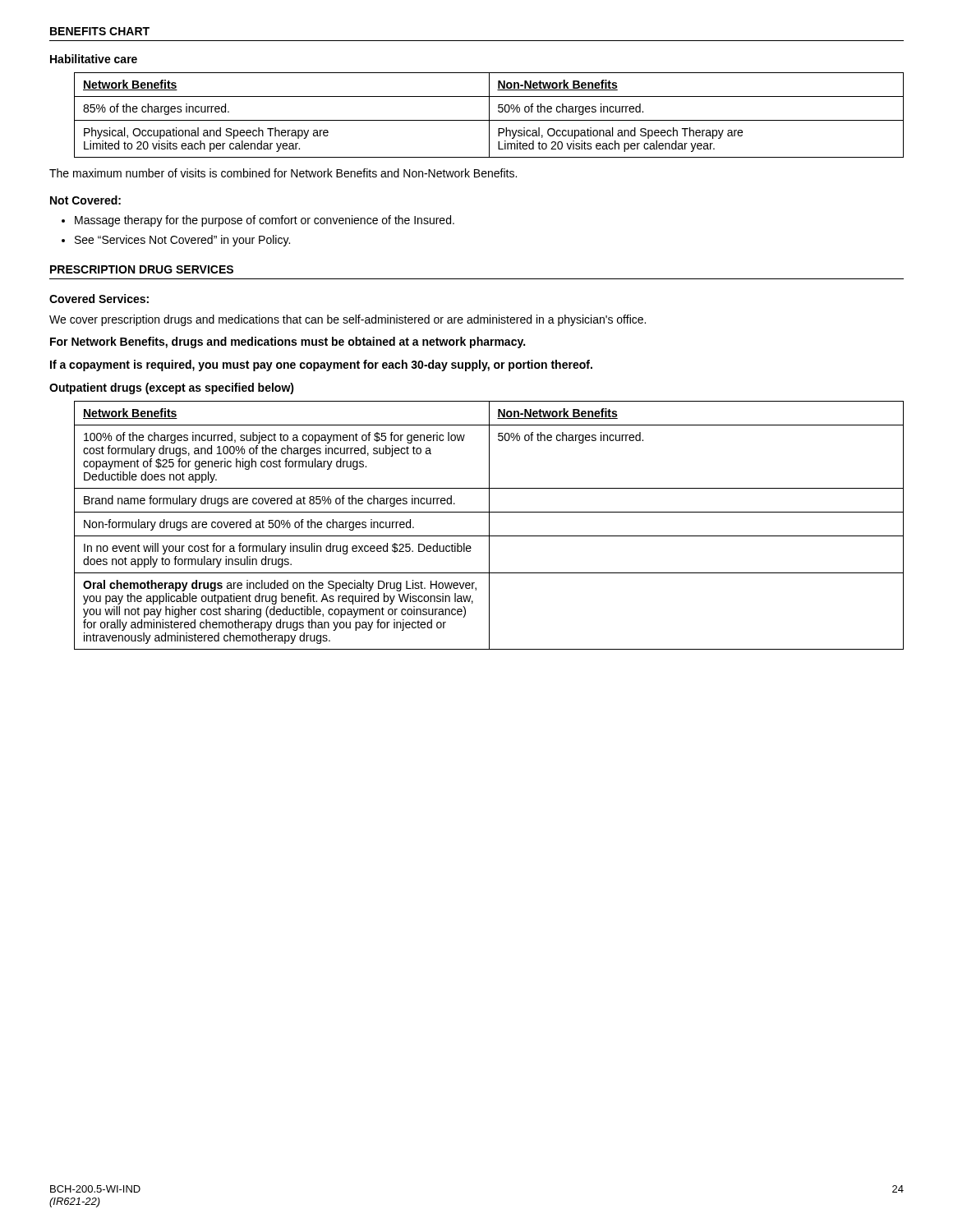Screen dimensions: 1232x953
Task: Locate the text "Not Covered:"
Action: pos(85,200)
